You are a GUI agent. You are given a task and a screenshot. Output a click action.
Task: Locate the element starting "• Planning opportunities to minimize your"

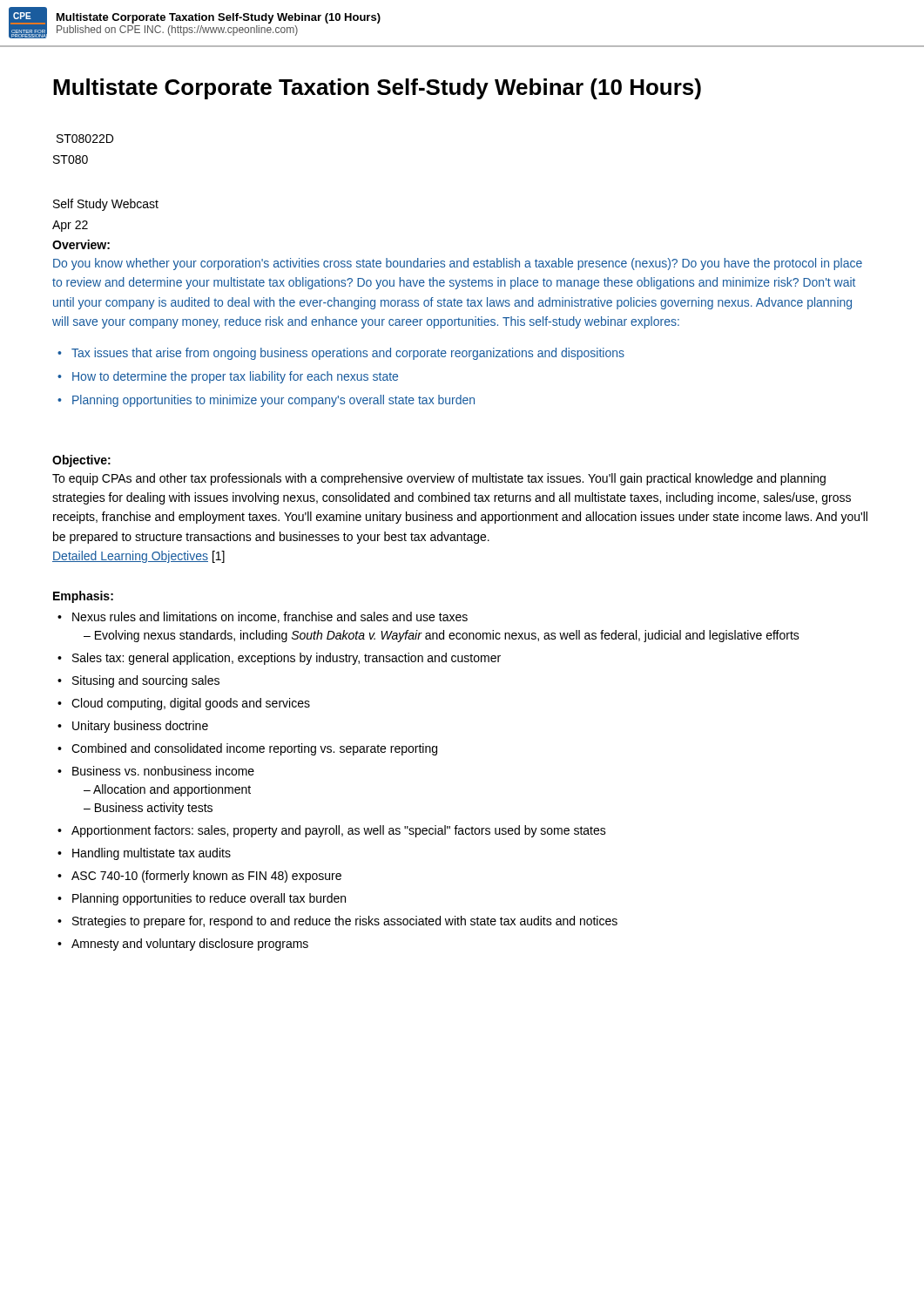[x=267, y=400]
